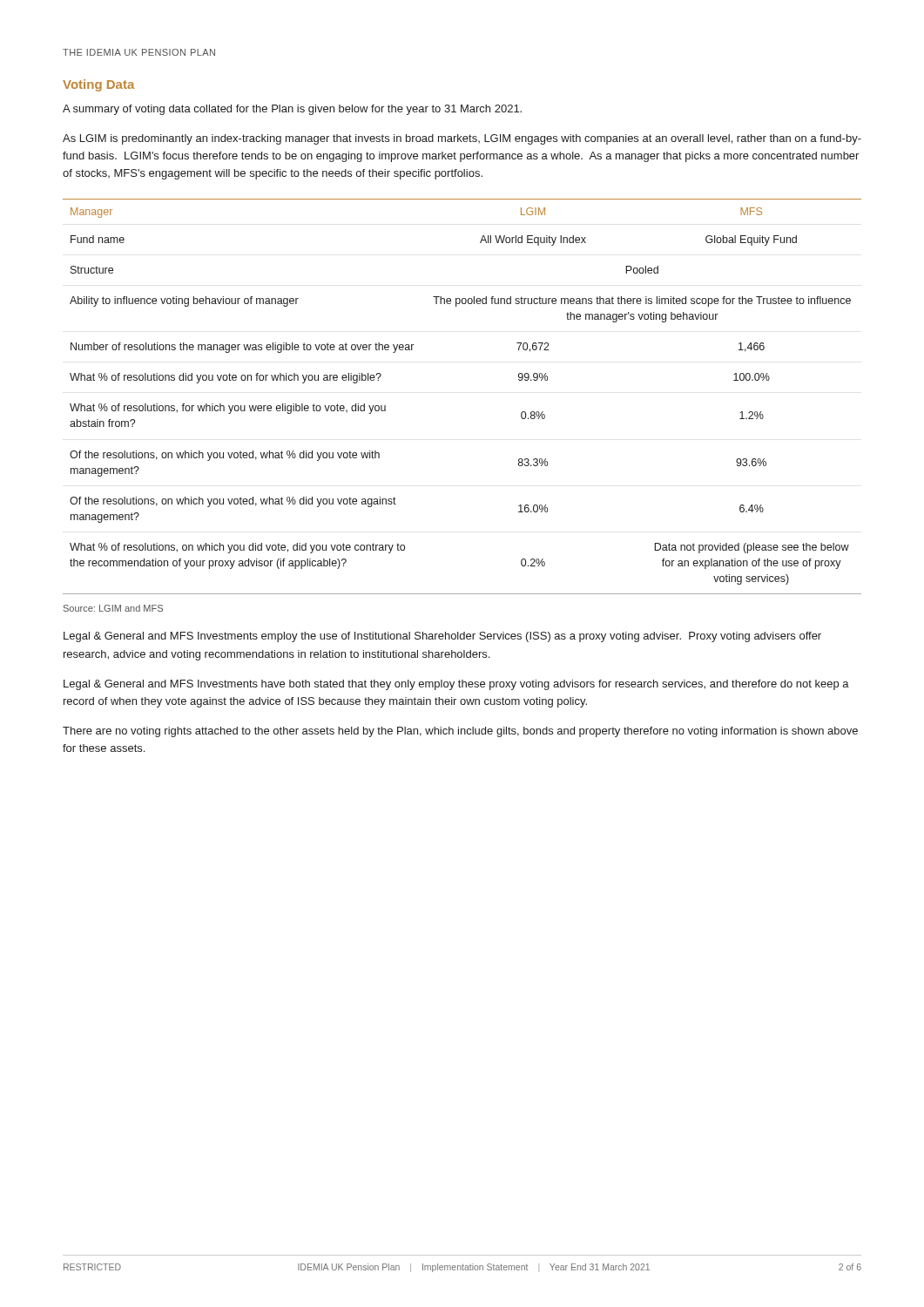Find the table that mentions "Ability to influence"
924x1307 pixels.
[462, 396]
